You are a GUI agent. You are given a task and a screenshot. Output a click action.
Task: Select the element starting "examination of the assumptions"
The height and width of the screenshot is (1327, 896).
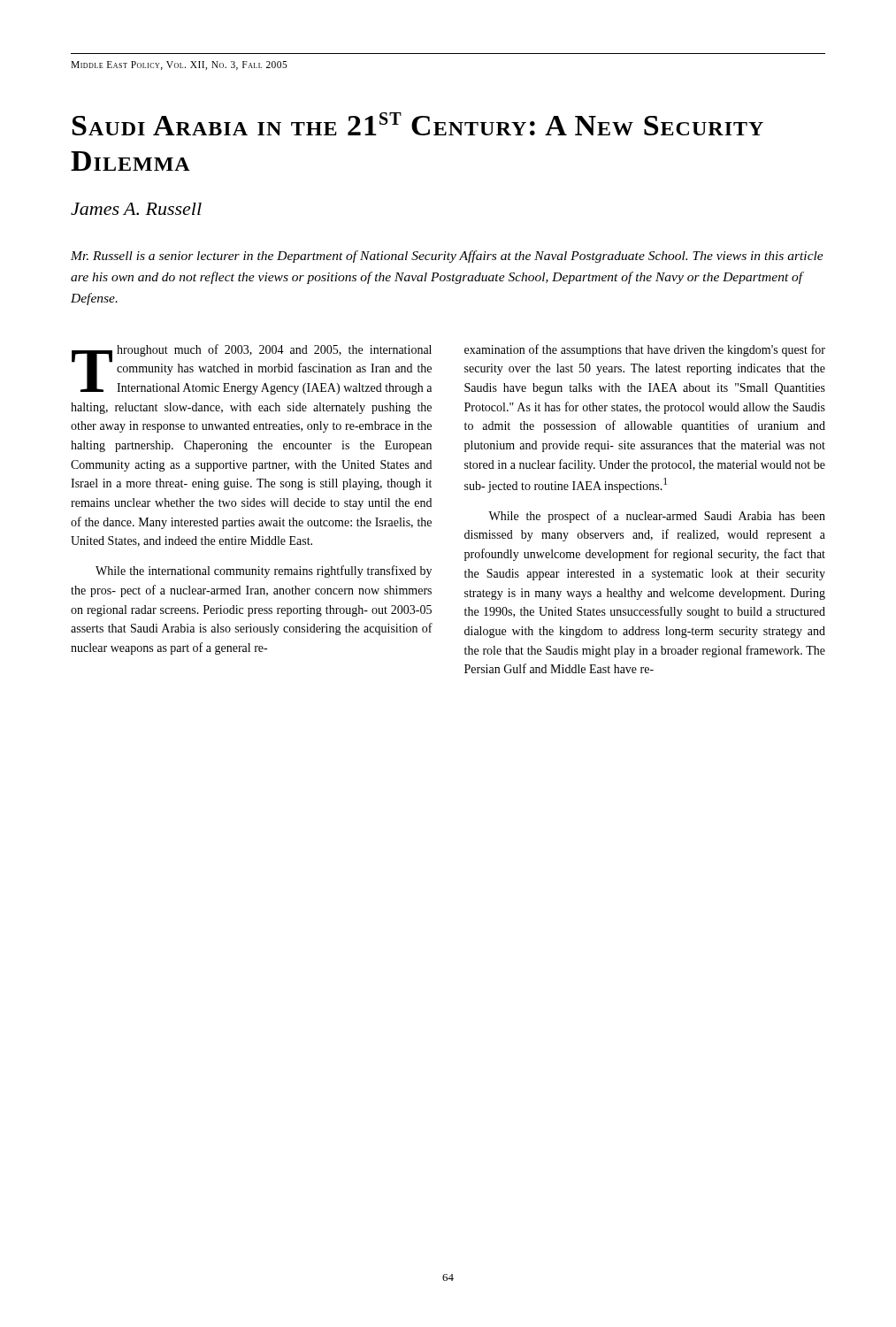tap(645, 510)
